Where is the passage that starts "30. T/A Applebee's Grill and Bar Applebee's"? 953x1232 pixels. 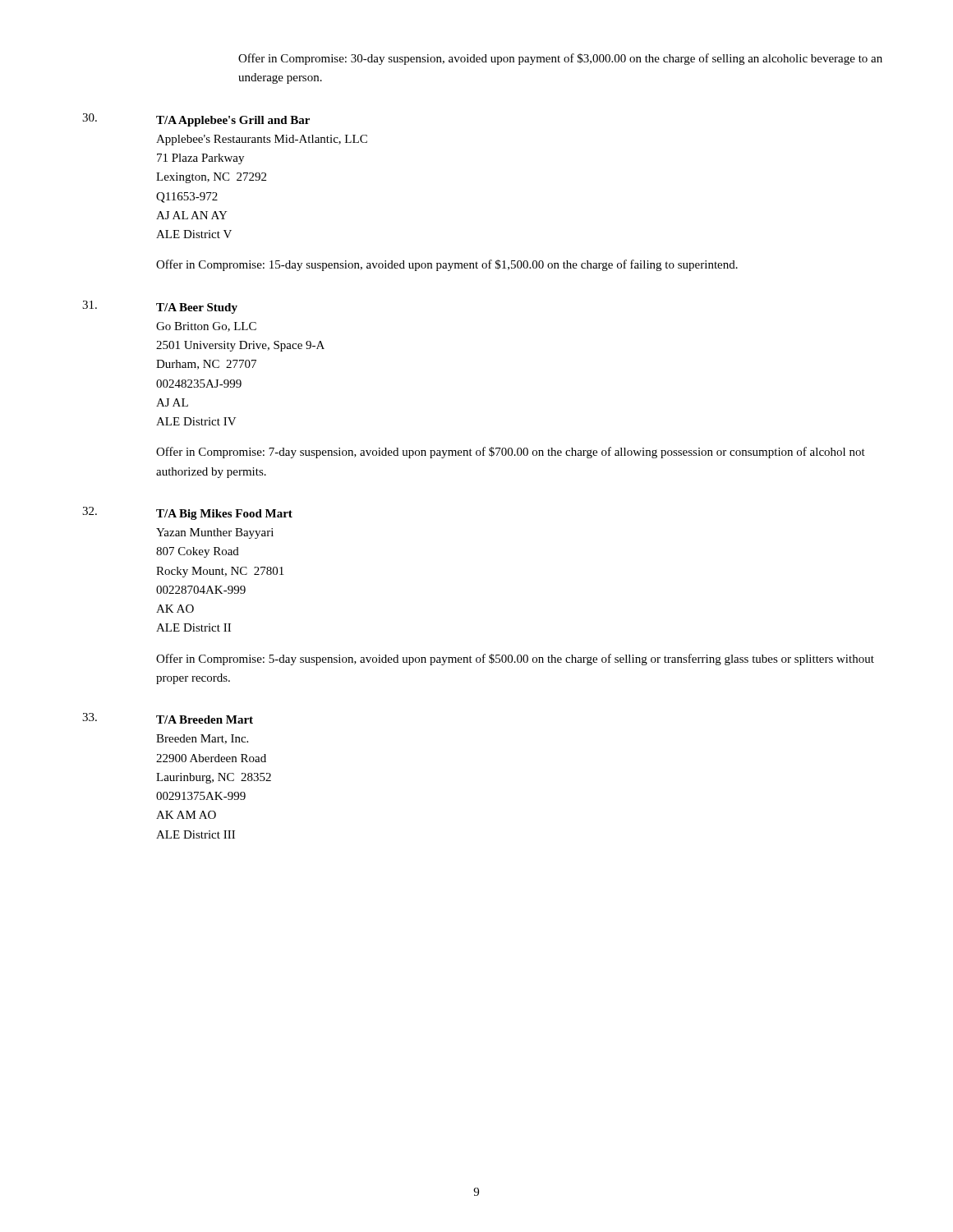coord(196,120)
